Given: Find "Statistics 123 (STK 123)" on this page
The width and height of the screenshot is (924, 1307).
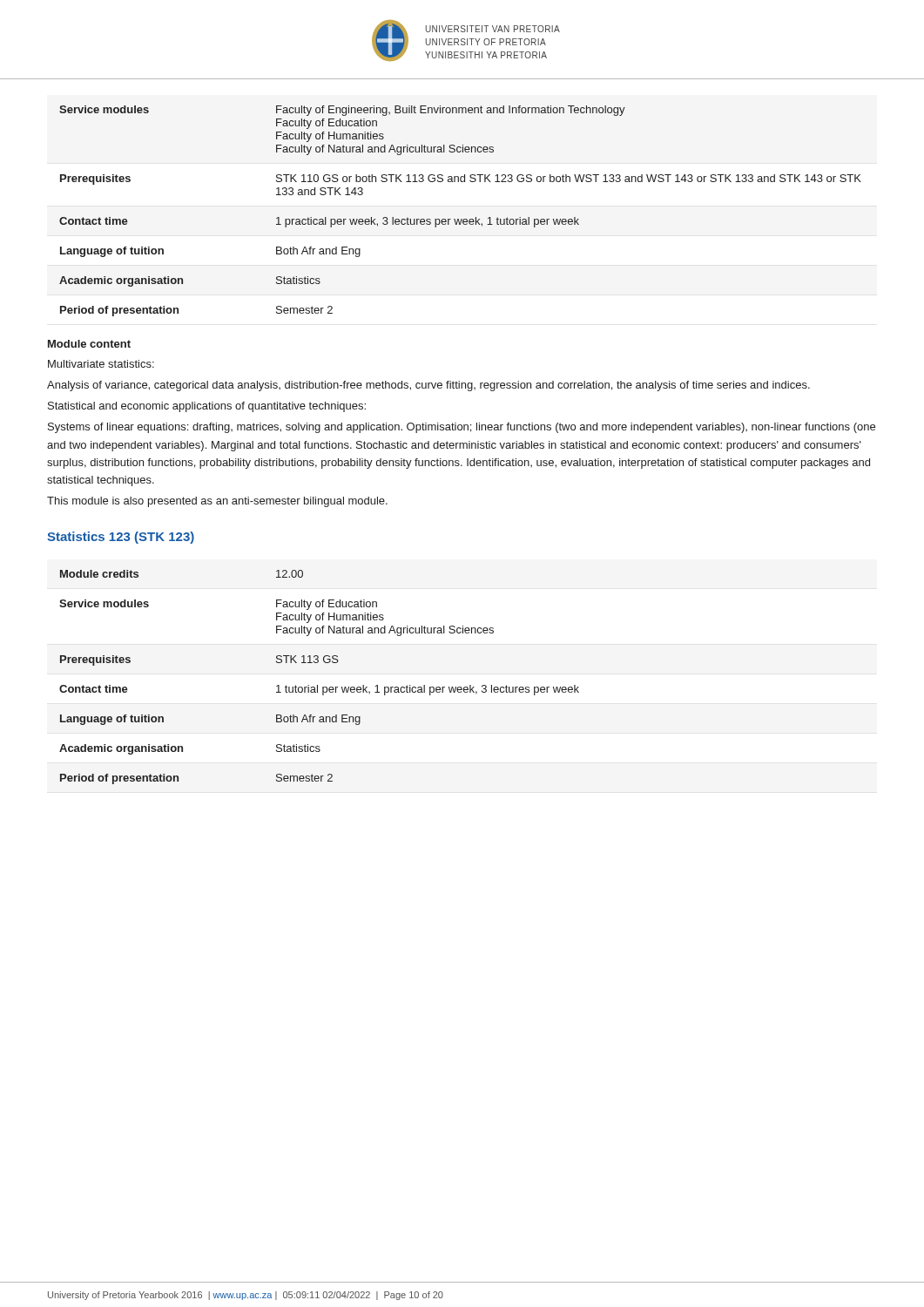Looking at the screenshot, I should 121,536.
